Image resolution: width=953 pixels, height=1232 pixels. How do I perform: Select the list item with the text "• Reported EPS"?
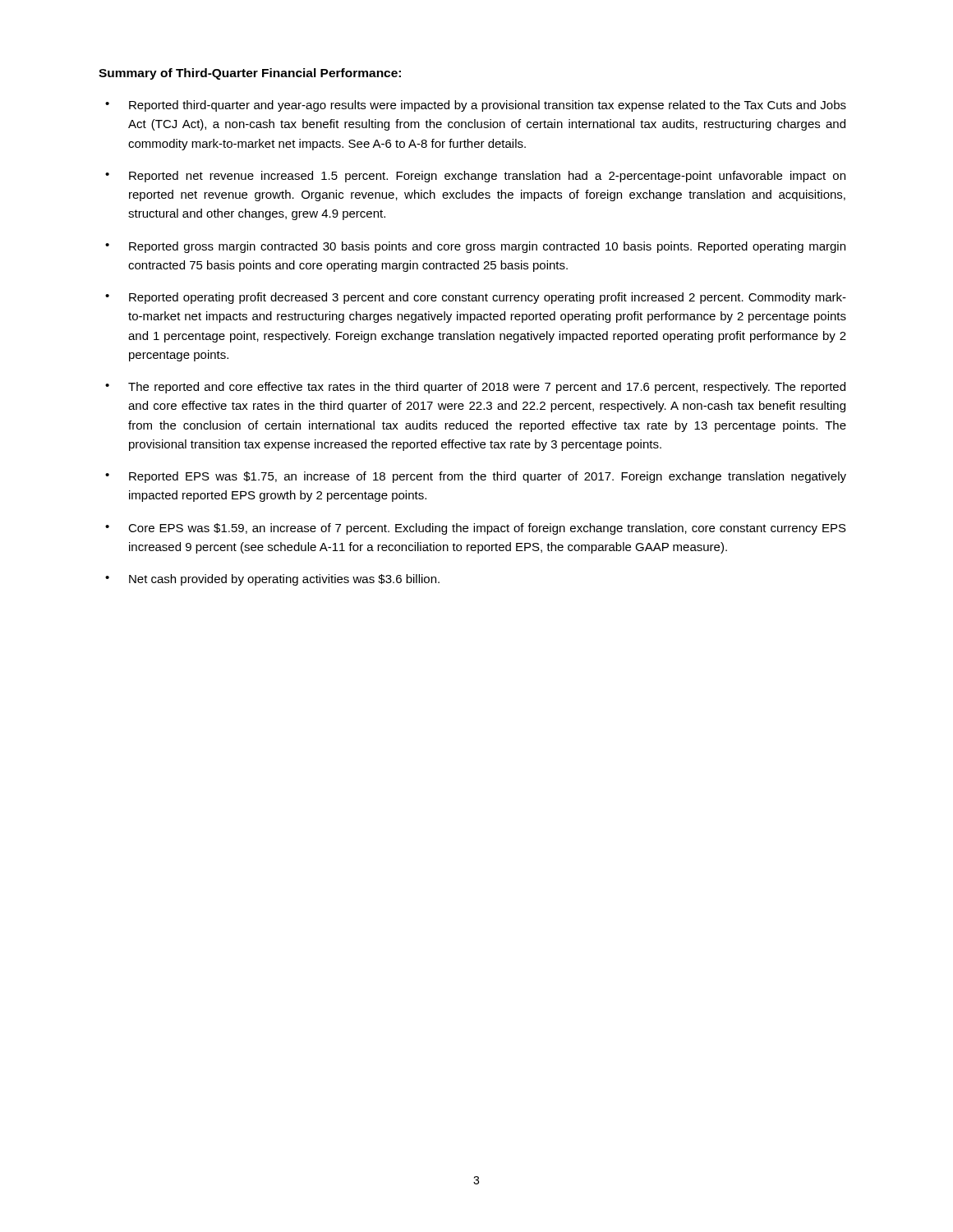click(472, 486)
